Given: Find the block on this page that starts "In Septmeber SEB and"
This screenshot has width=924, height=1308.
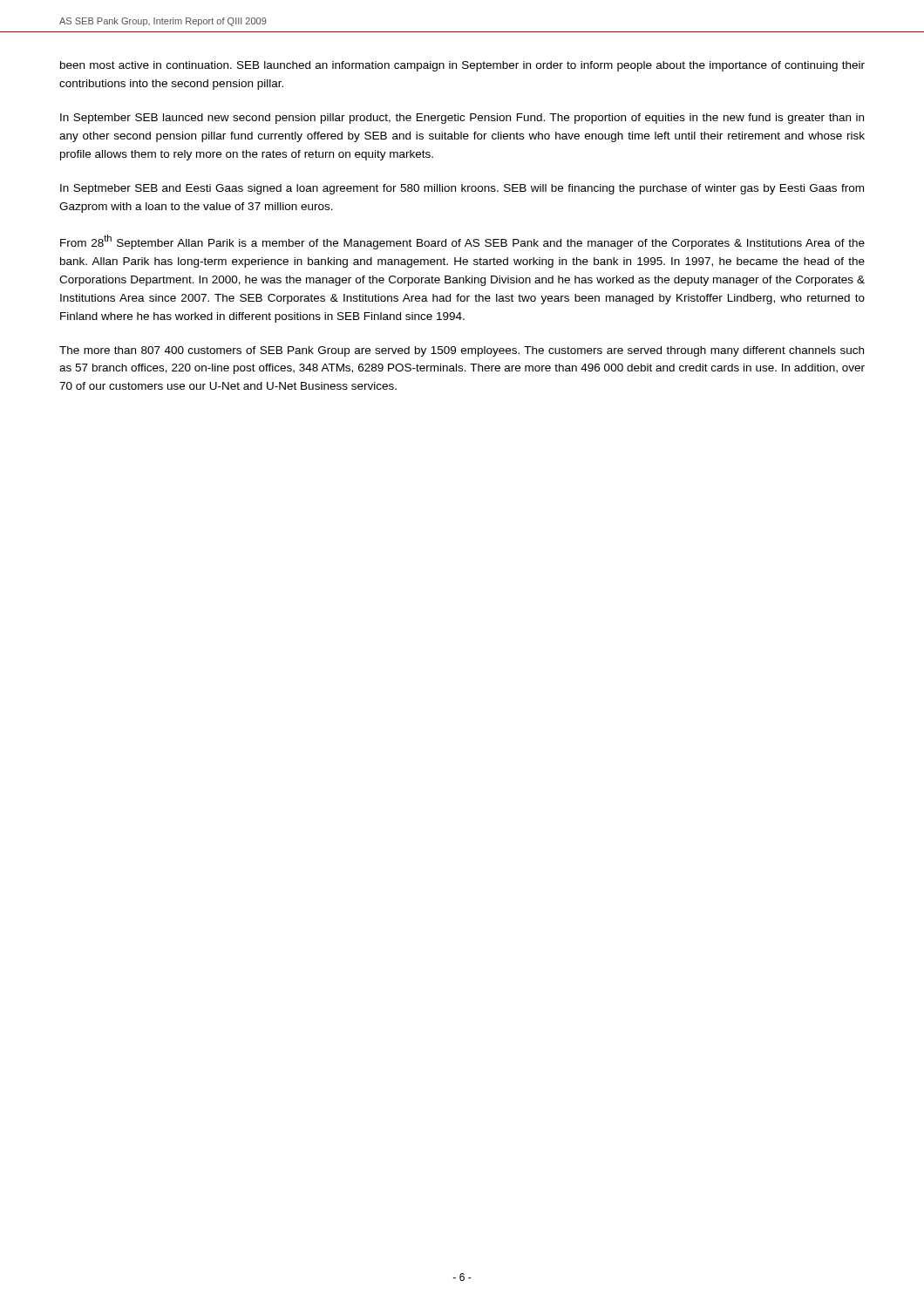Looking at the screenshot, I should (462, 197).
